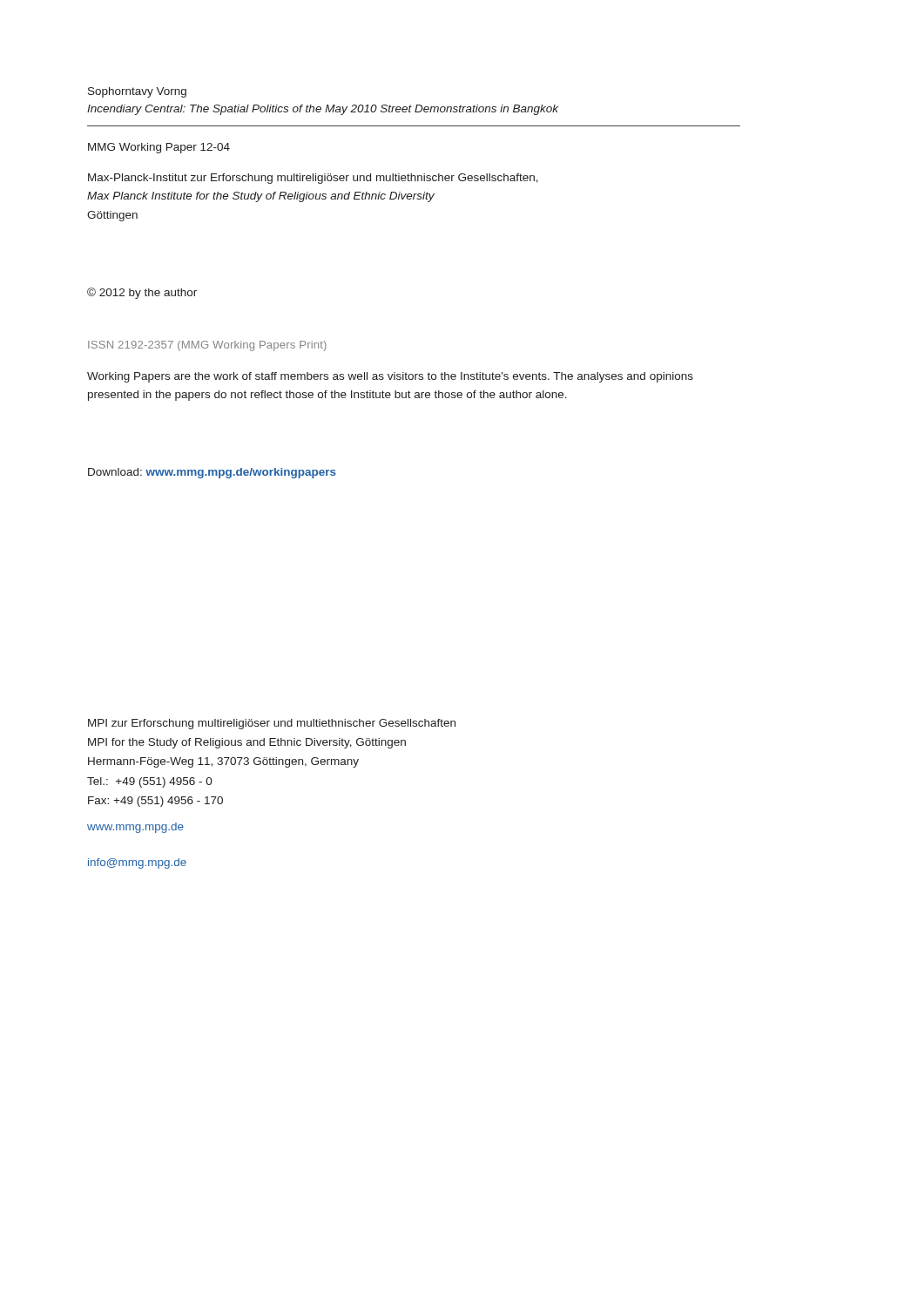Find the text block that says "© 2012 by the"
924x1307 pixels.
(142, 292)
